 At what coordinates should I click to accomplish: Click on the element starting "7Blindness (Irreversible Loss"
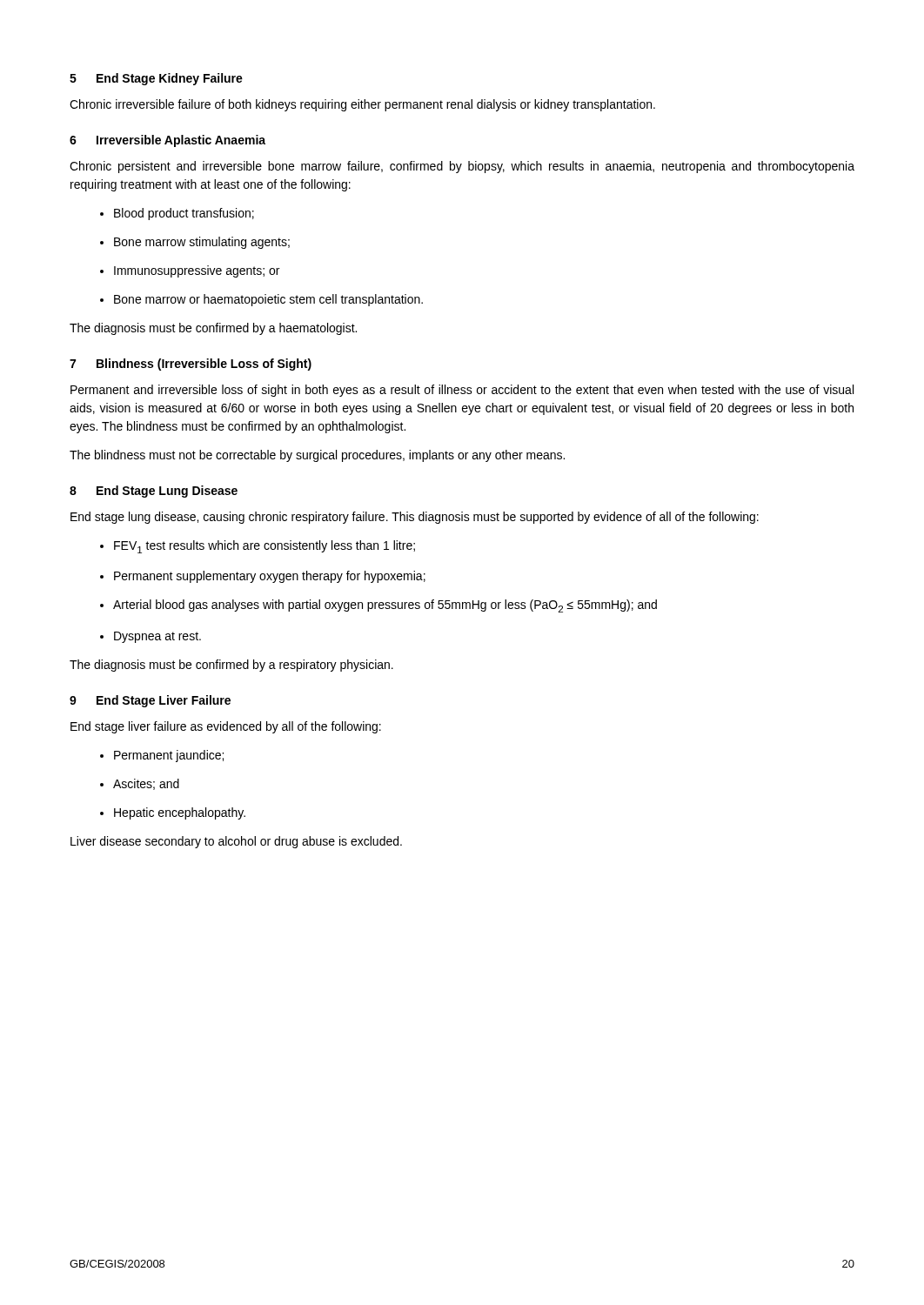pyautogui.click(x=191, y=364)
